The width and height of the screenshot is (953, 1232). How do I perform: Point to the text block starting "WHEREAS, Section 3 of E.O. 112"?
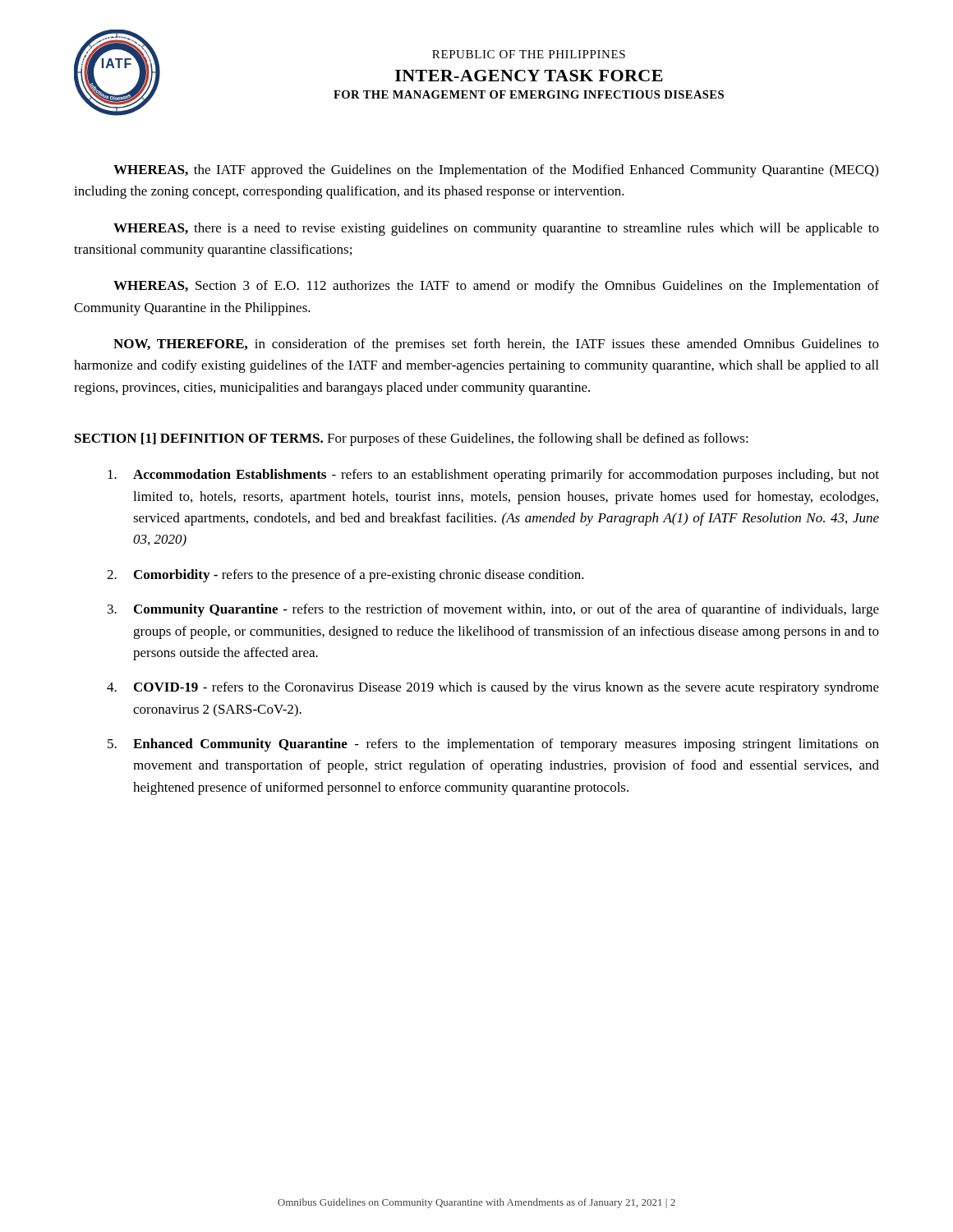[476, 295]
